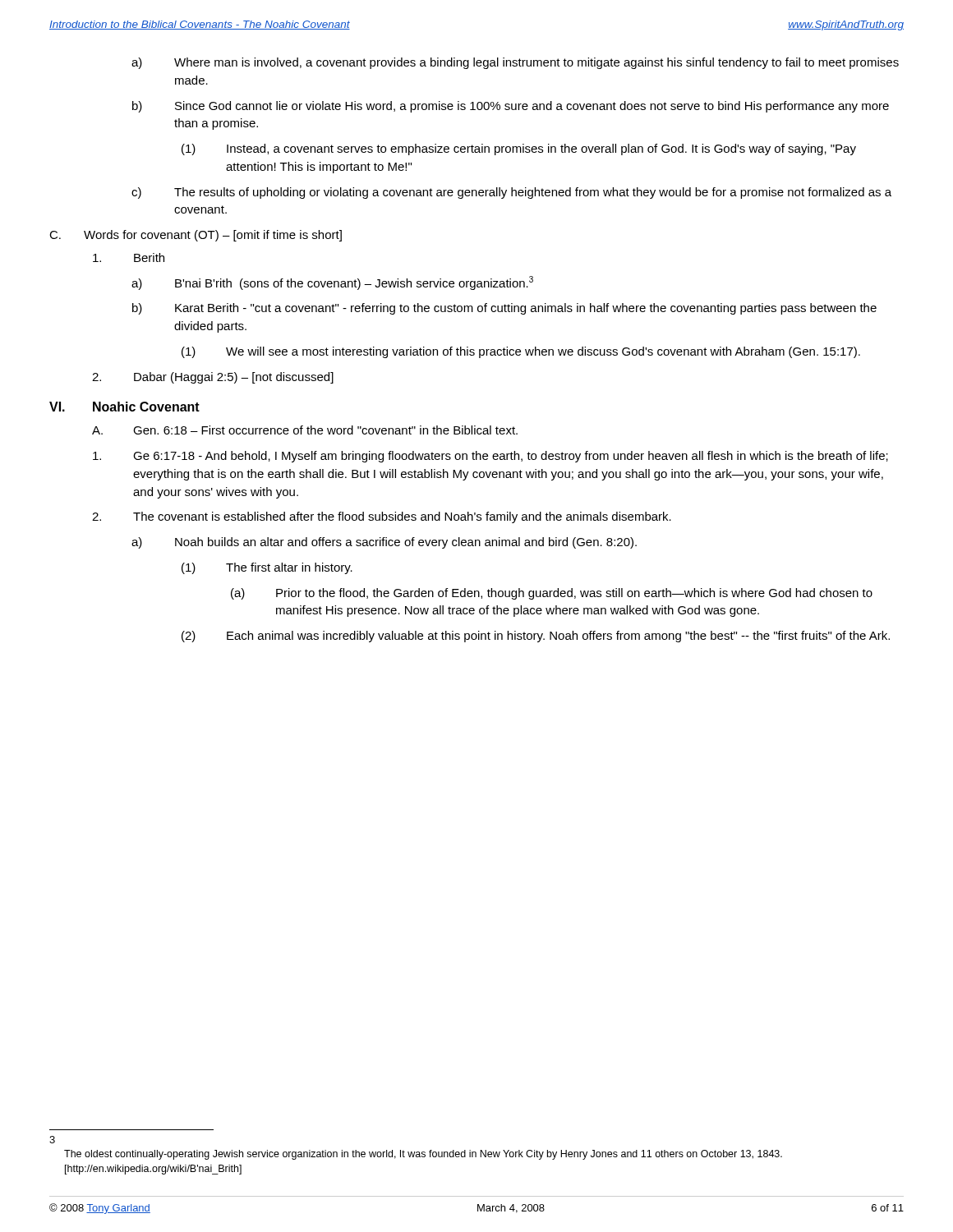Screen dimensions: 1232x953
Task: Locate the list item containing "A. Gen. 6:18 – First occurrence of"
Action: tap(498, 431)
